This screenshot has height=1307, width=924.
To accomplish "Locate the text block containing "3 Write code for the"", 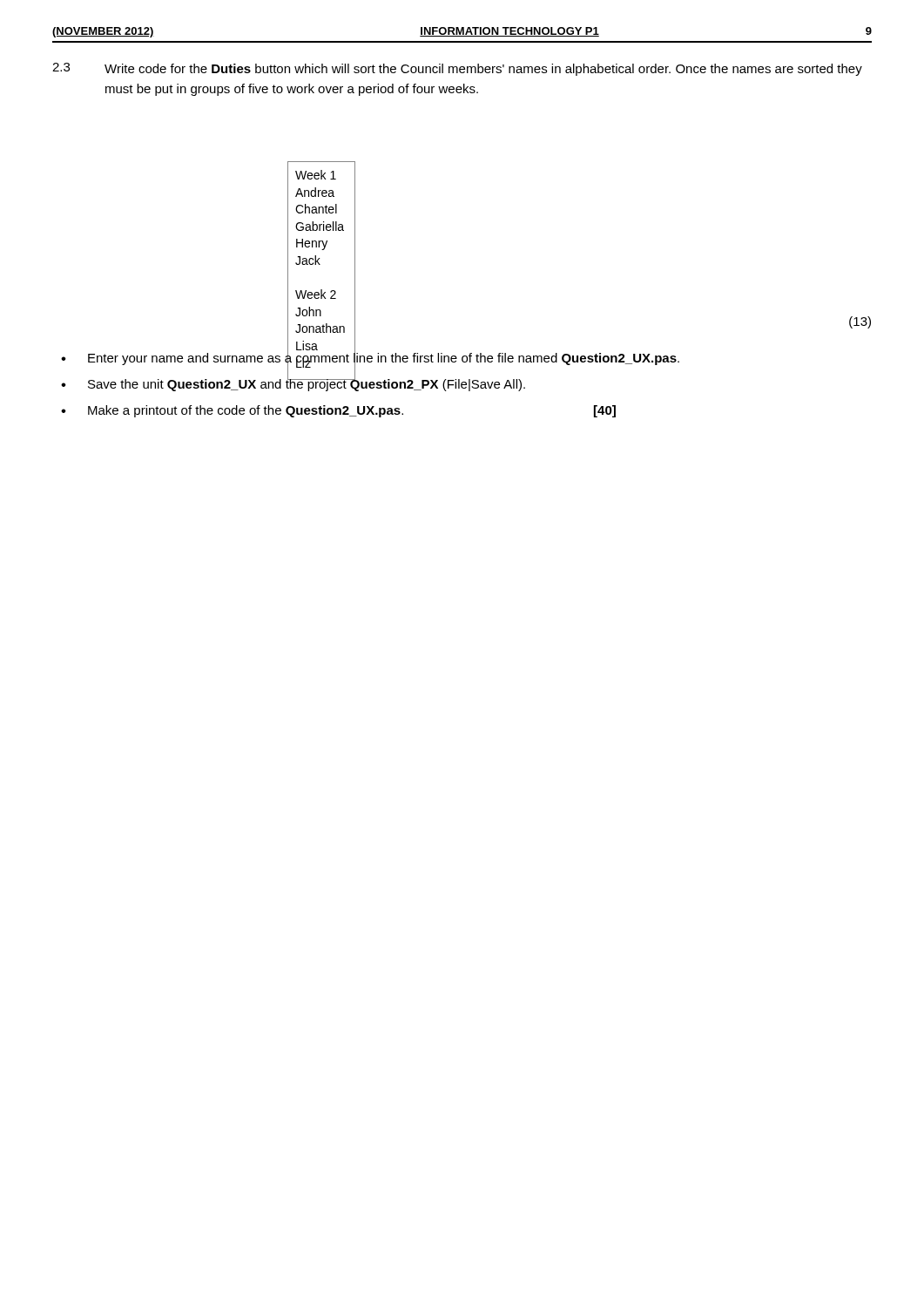I will click(462, 79).
